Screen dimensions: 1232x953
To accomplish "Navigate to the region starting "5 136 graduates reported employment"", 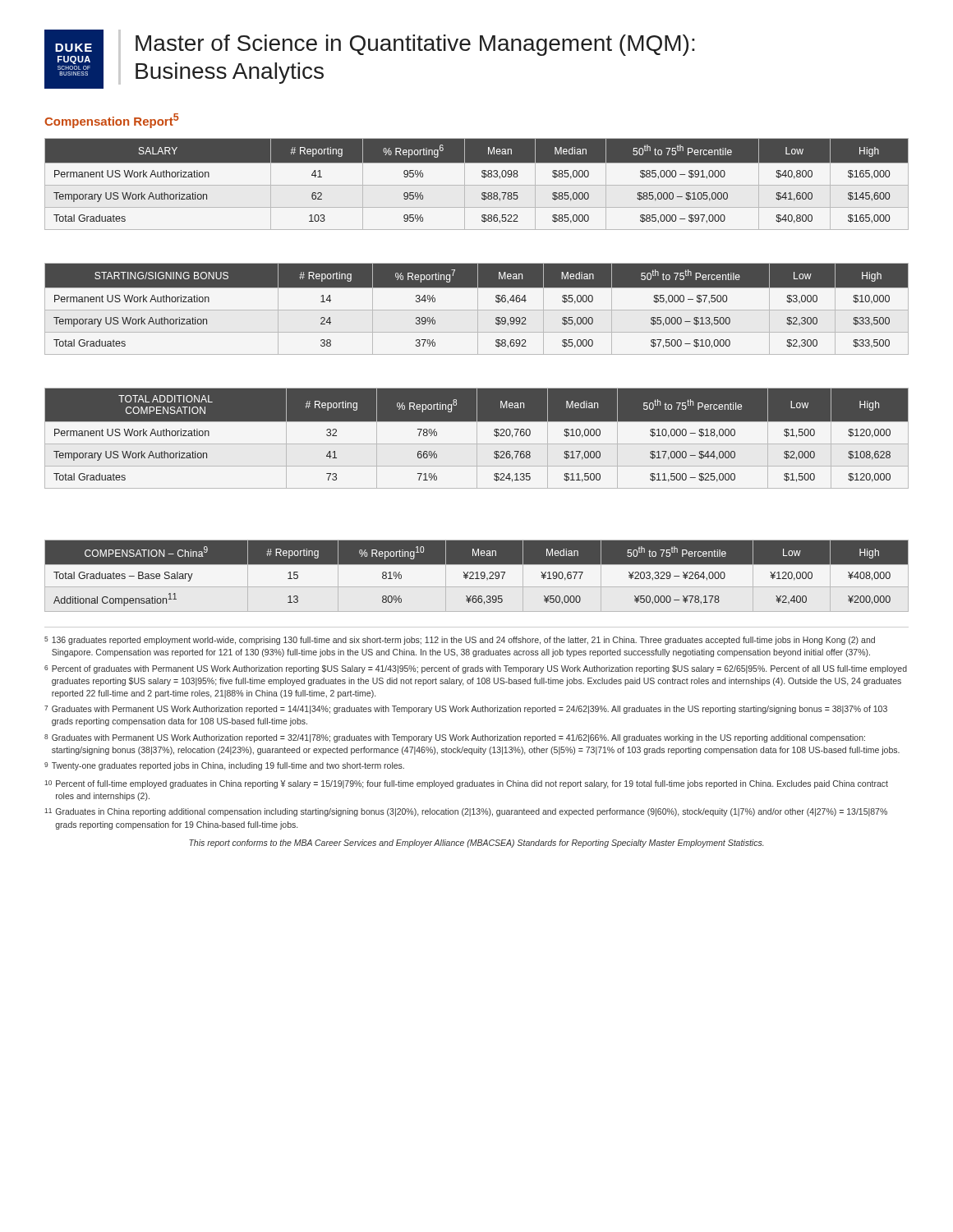I will (476, 647).
